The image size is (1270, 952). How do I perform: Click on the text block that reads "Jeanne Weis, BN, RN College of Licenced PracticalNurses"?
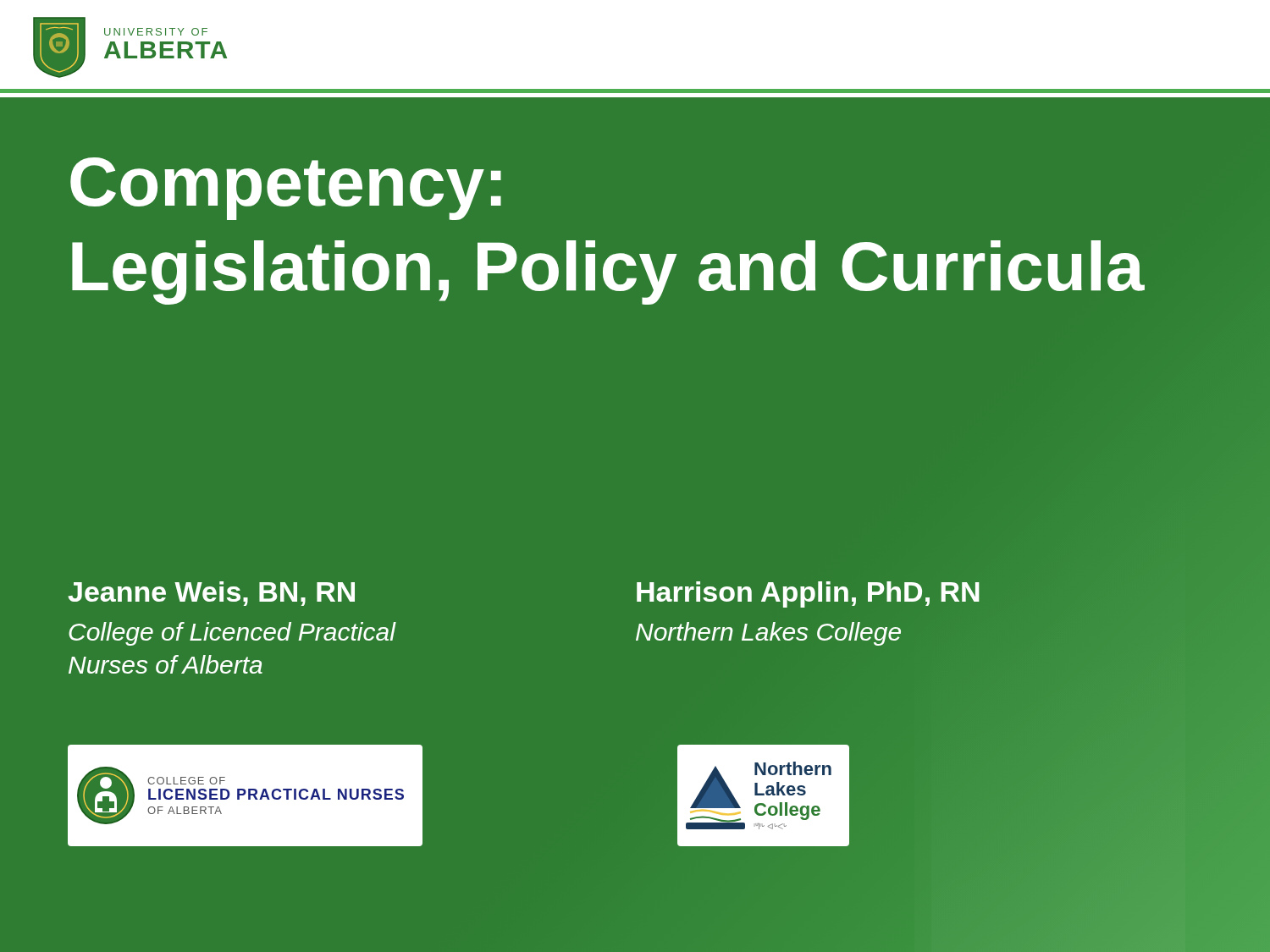coord(351,628)
